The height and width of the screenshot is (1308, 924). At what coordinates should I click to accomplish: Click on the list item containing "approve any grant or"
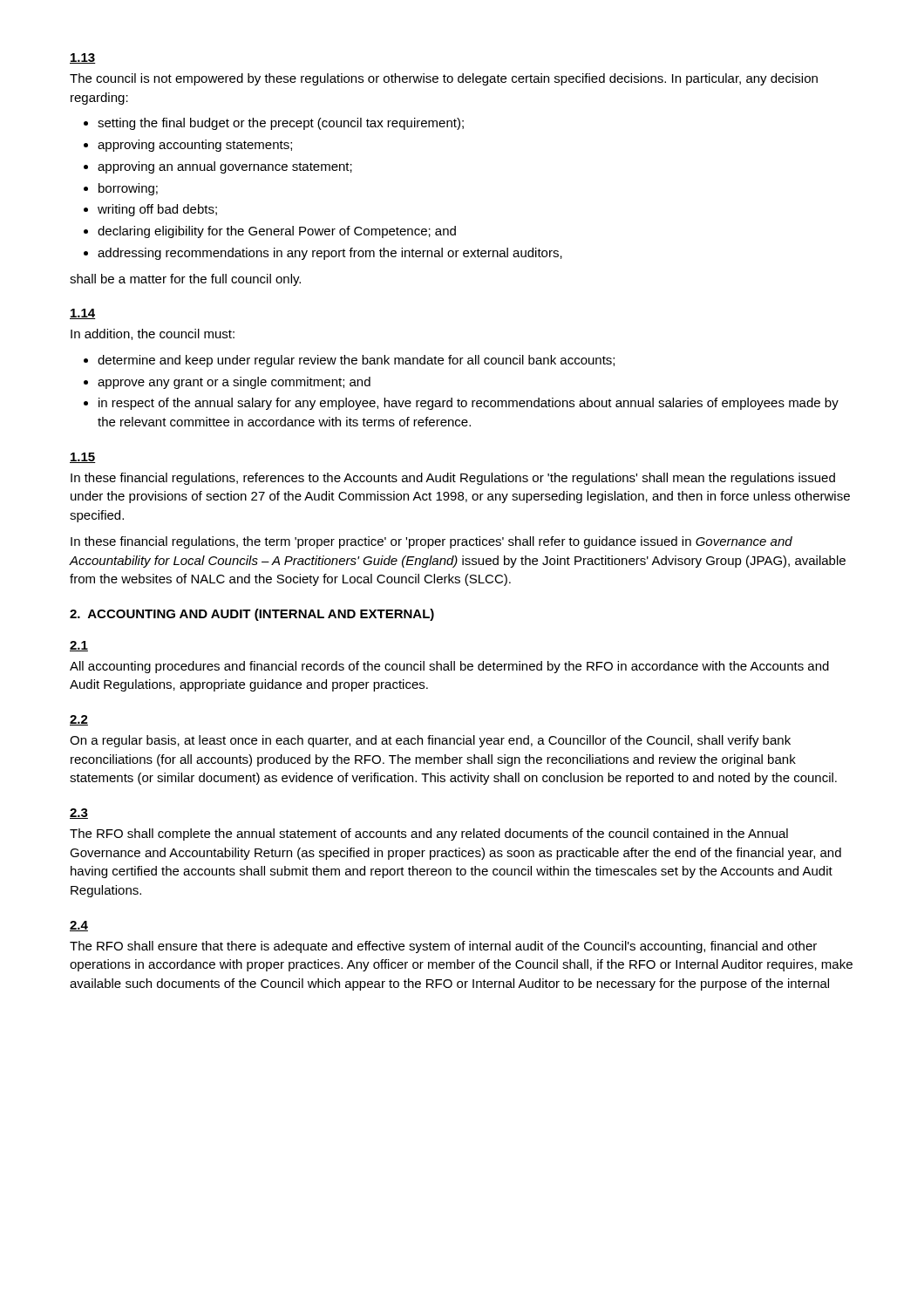[x=234, y=381]
